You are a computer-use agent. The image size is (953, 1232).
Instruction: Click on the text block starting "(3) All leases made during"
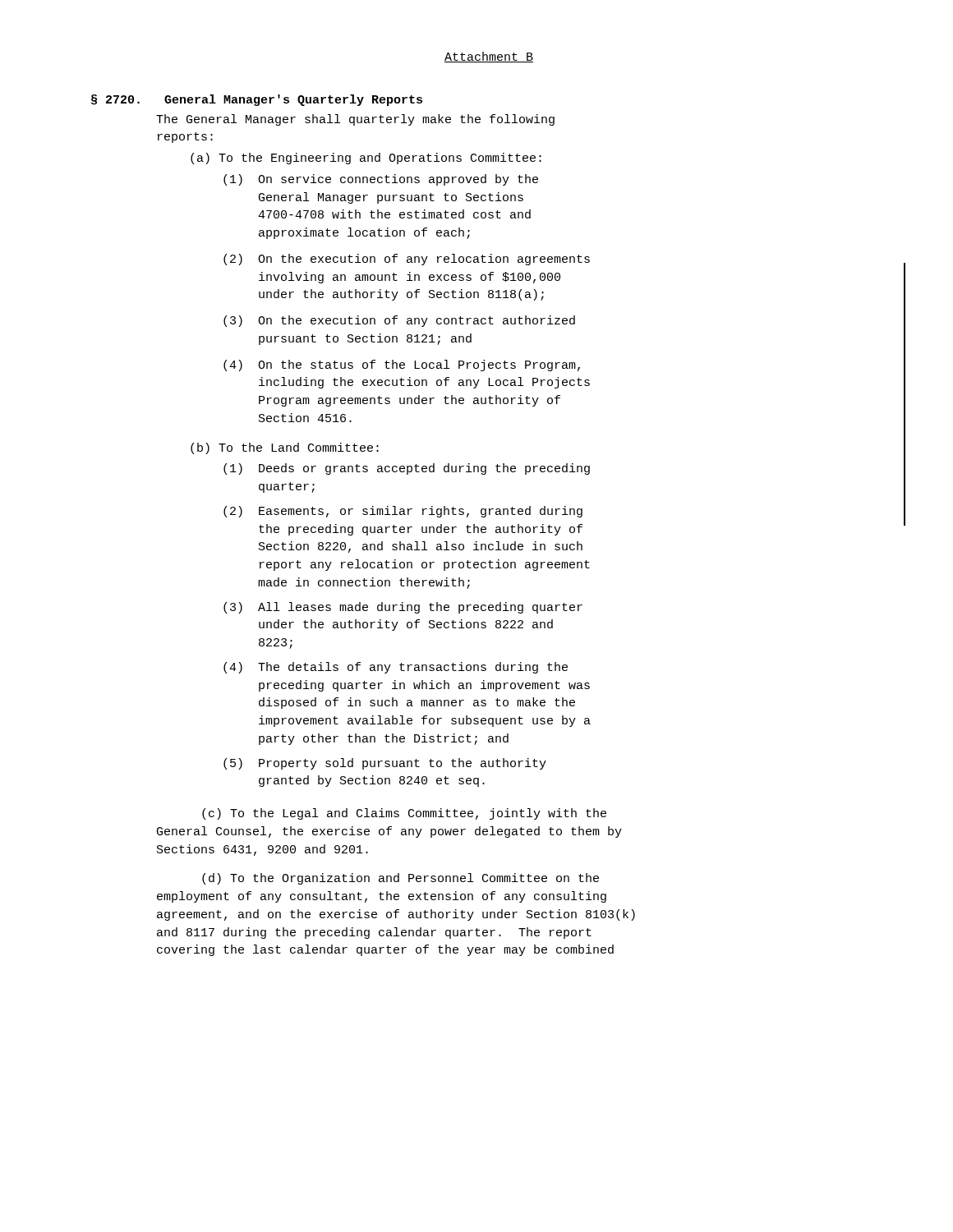[403, 626]
